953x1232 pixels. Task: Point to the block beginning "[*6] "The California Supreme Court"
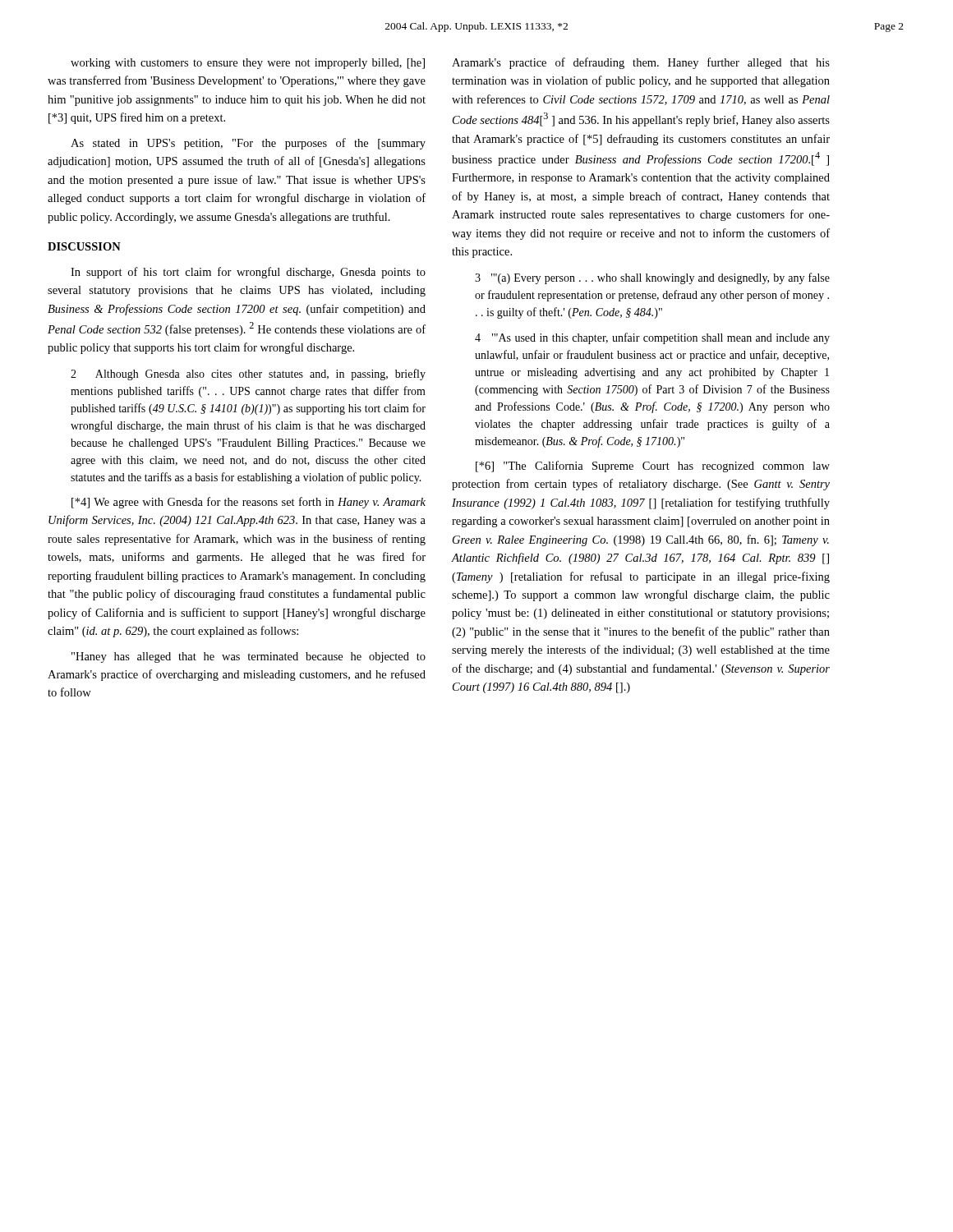click(641, 576)
